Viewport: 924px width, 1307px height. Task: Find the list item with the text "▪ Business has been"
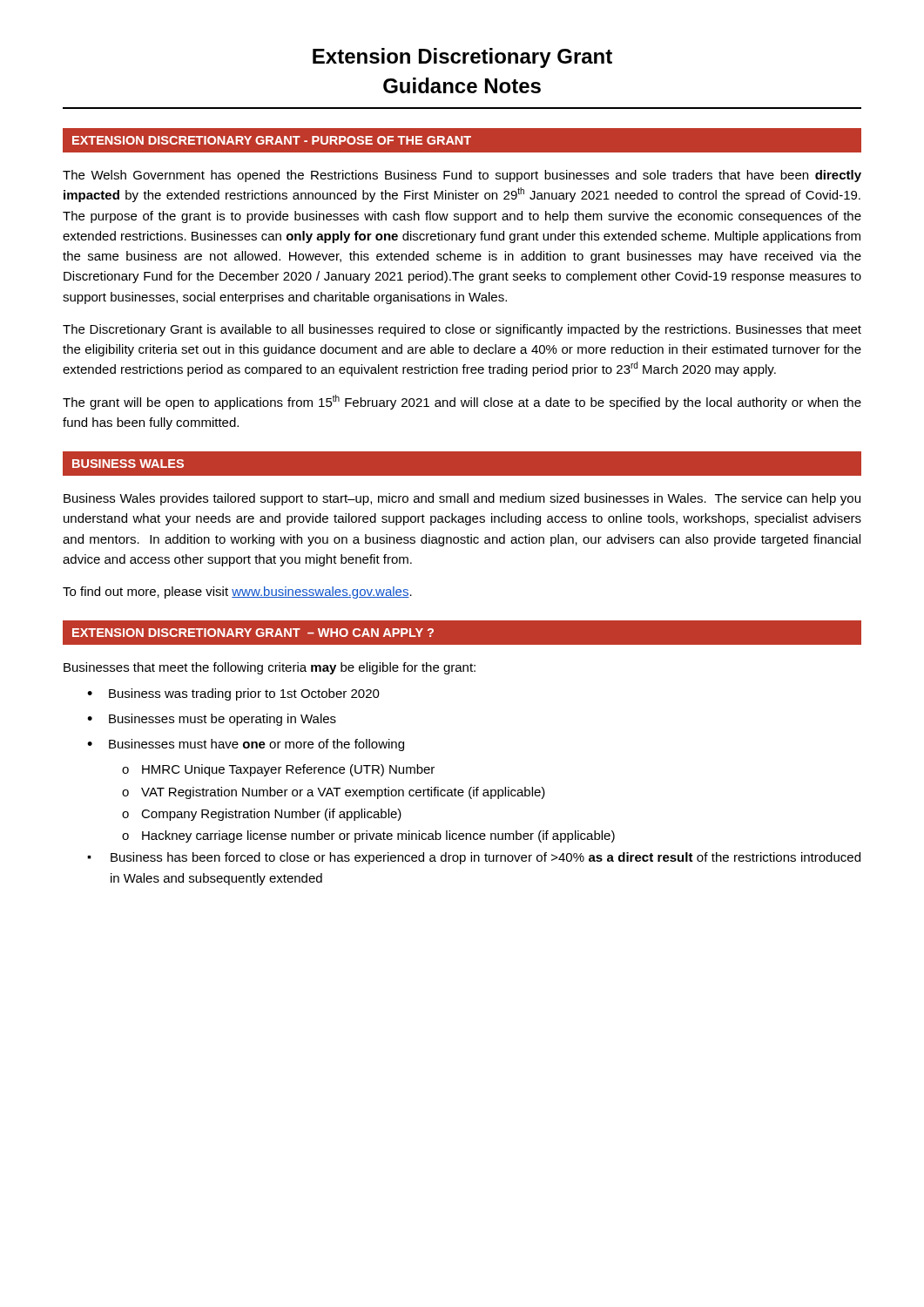point(474,867)
